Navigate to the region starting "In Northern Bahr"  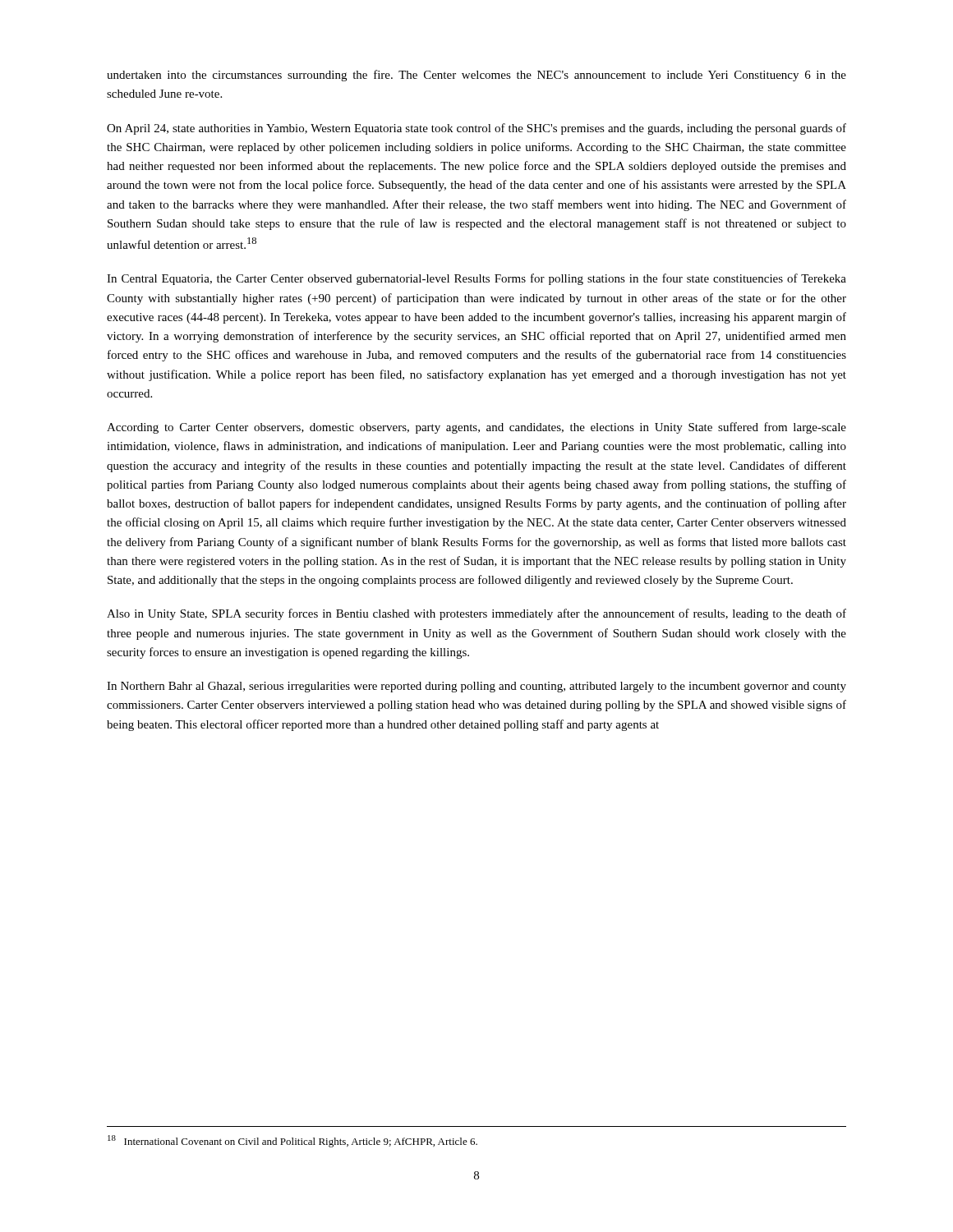(476, 705)
